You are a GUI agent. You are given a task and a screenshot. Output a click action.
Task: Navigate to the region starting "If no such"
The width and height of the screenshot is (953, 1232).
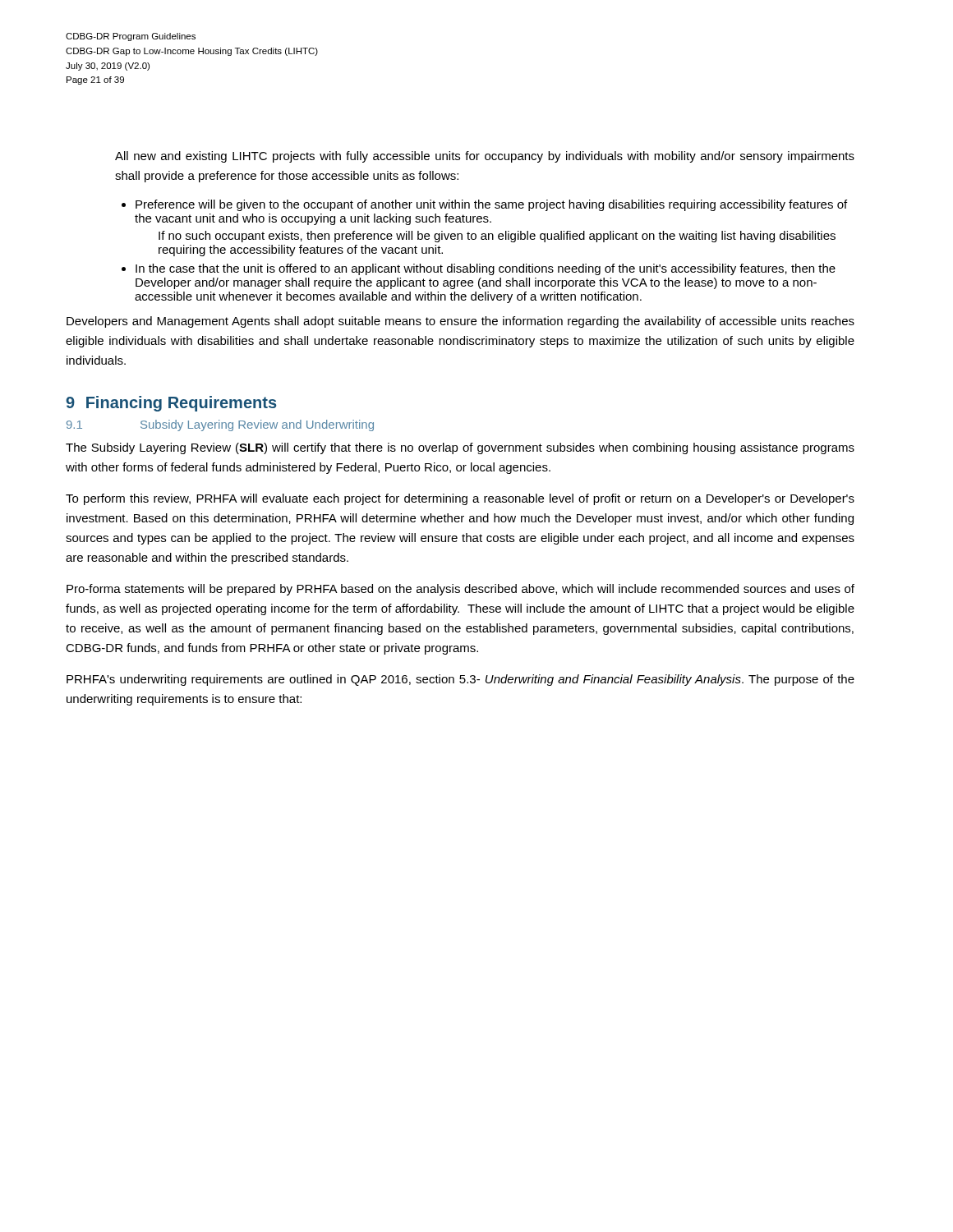(506, 242)
